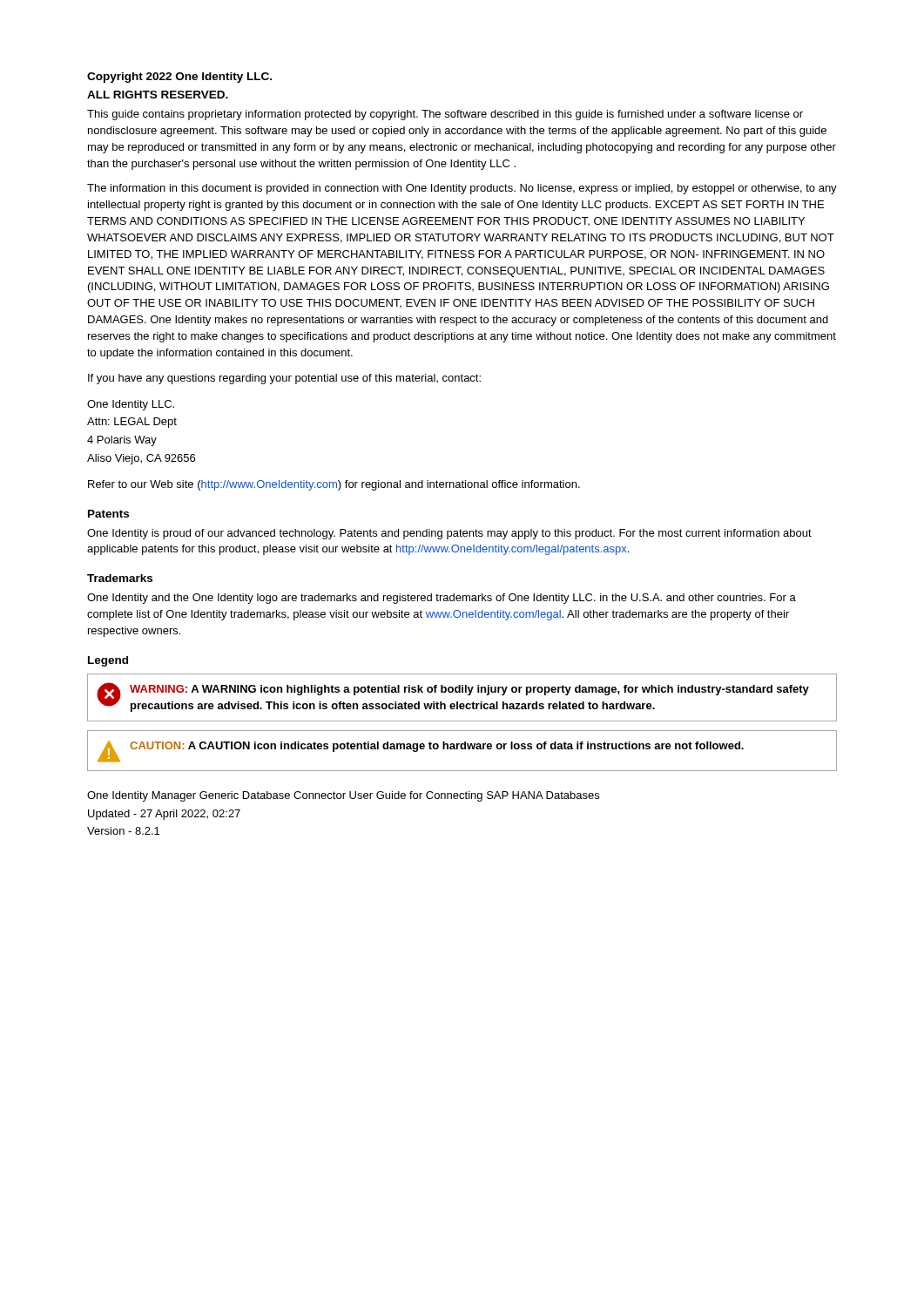Image resolution: width=924 pixels, height=1307 pixels.
Task: Select the region starting "One Identity Manager Generic Database Connector"
Action: tap(343, 796)
